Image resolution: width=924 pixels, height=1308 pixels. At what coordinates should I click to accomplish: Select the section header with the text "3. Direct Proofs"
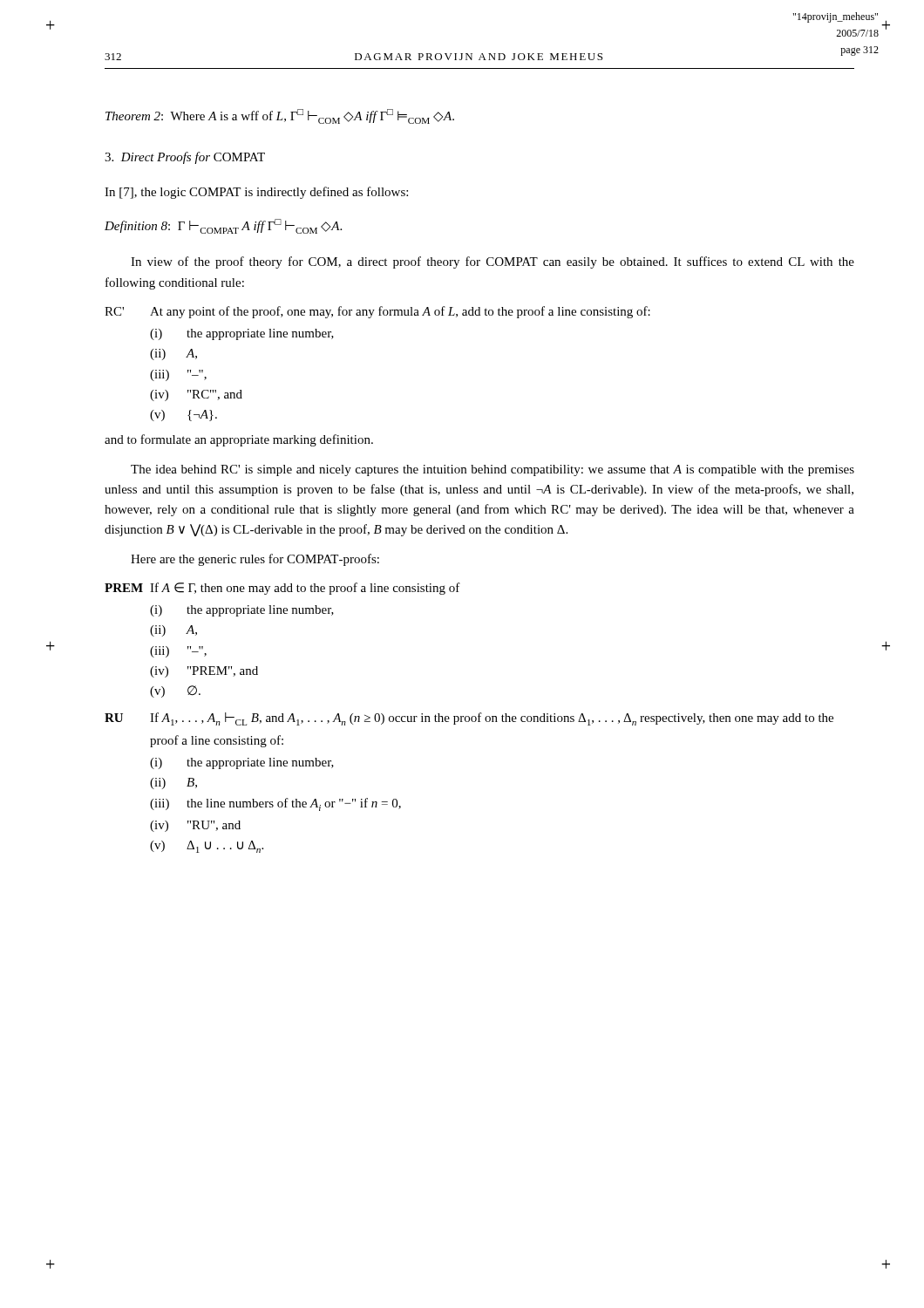(x=185, y=157)
